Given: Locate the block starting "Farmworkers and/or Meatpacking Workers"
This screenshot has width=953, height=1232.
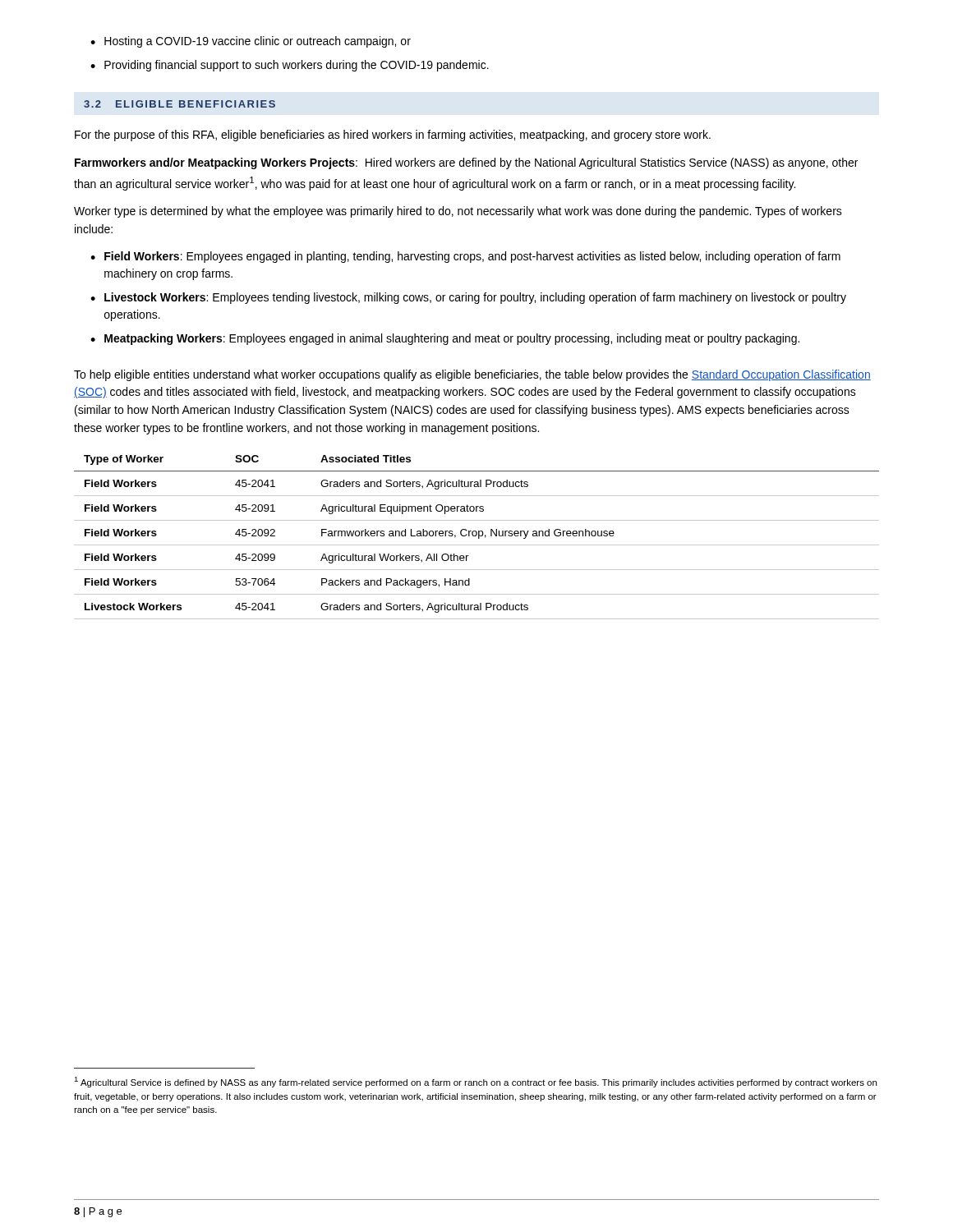Looking at the screenshot, I should [476, 174].
